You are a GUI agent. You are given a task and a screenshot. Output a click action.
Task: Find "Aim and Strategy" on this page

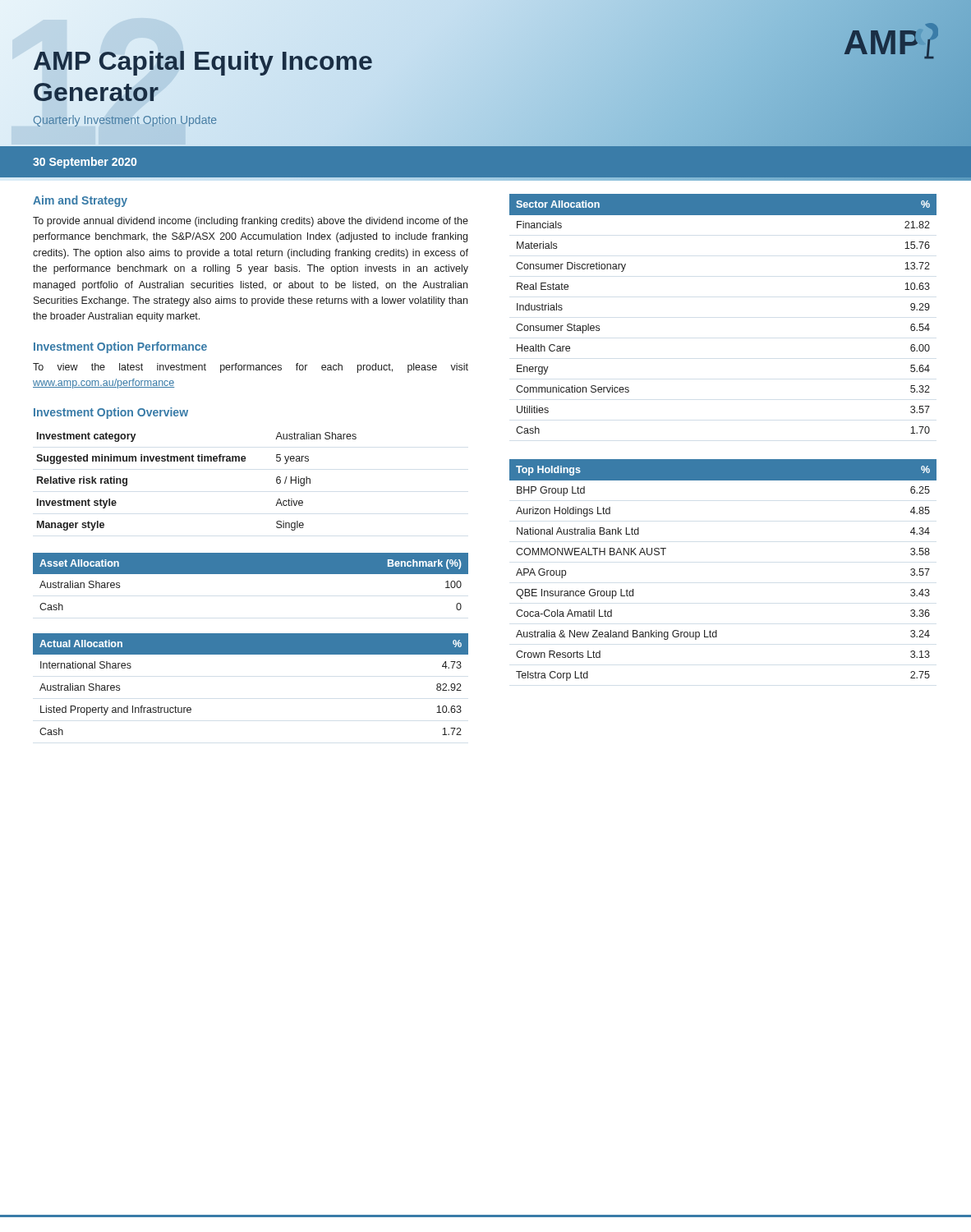click(x=80, y=200)
